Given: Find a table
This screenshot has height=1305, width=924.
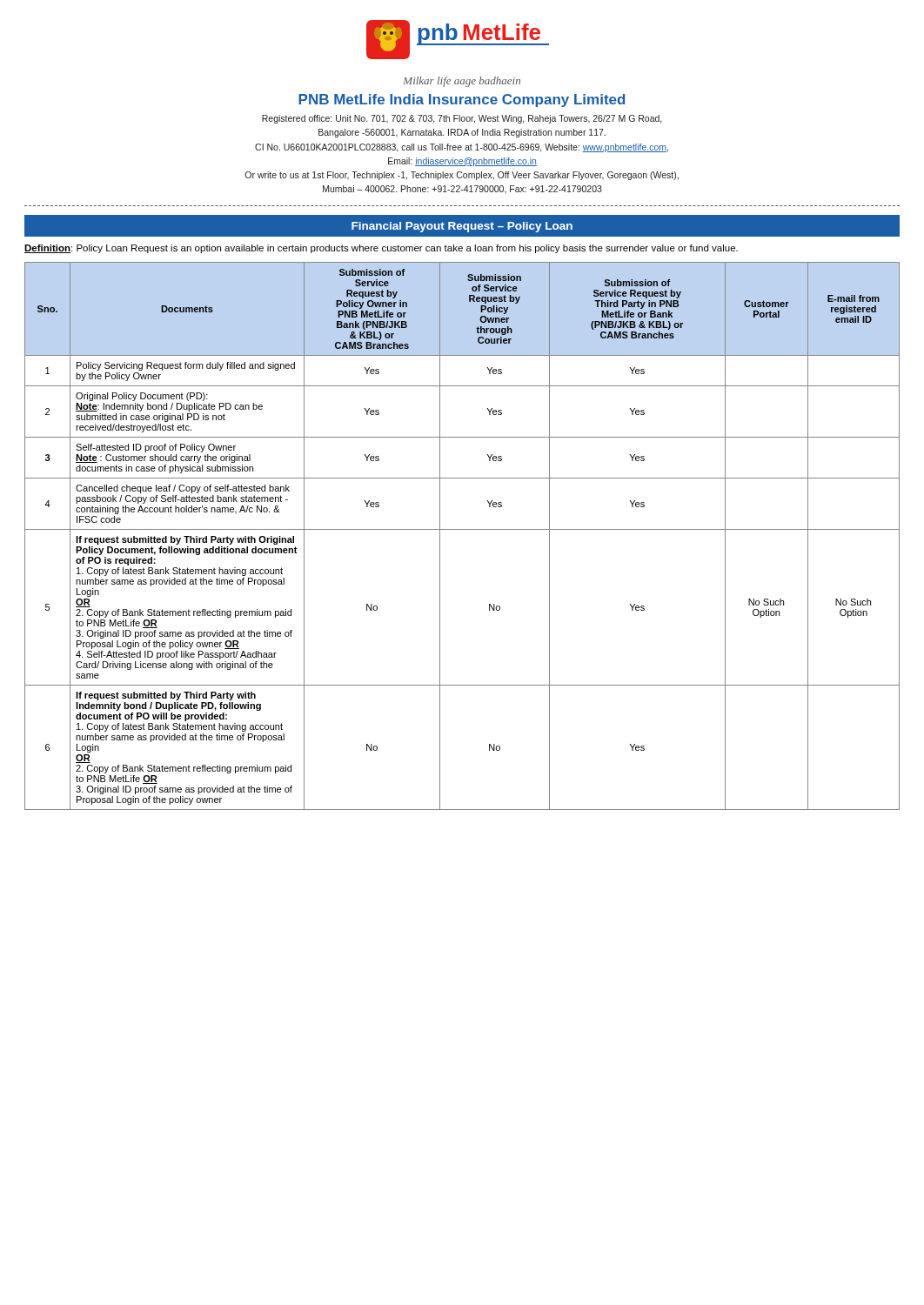Looking at the screenshot, I should pyautogui.click(x=462, y=536).
